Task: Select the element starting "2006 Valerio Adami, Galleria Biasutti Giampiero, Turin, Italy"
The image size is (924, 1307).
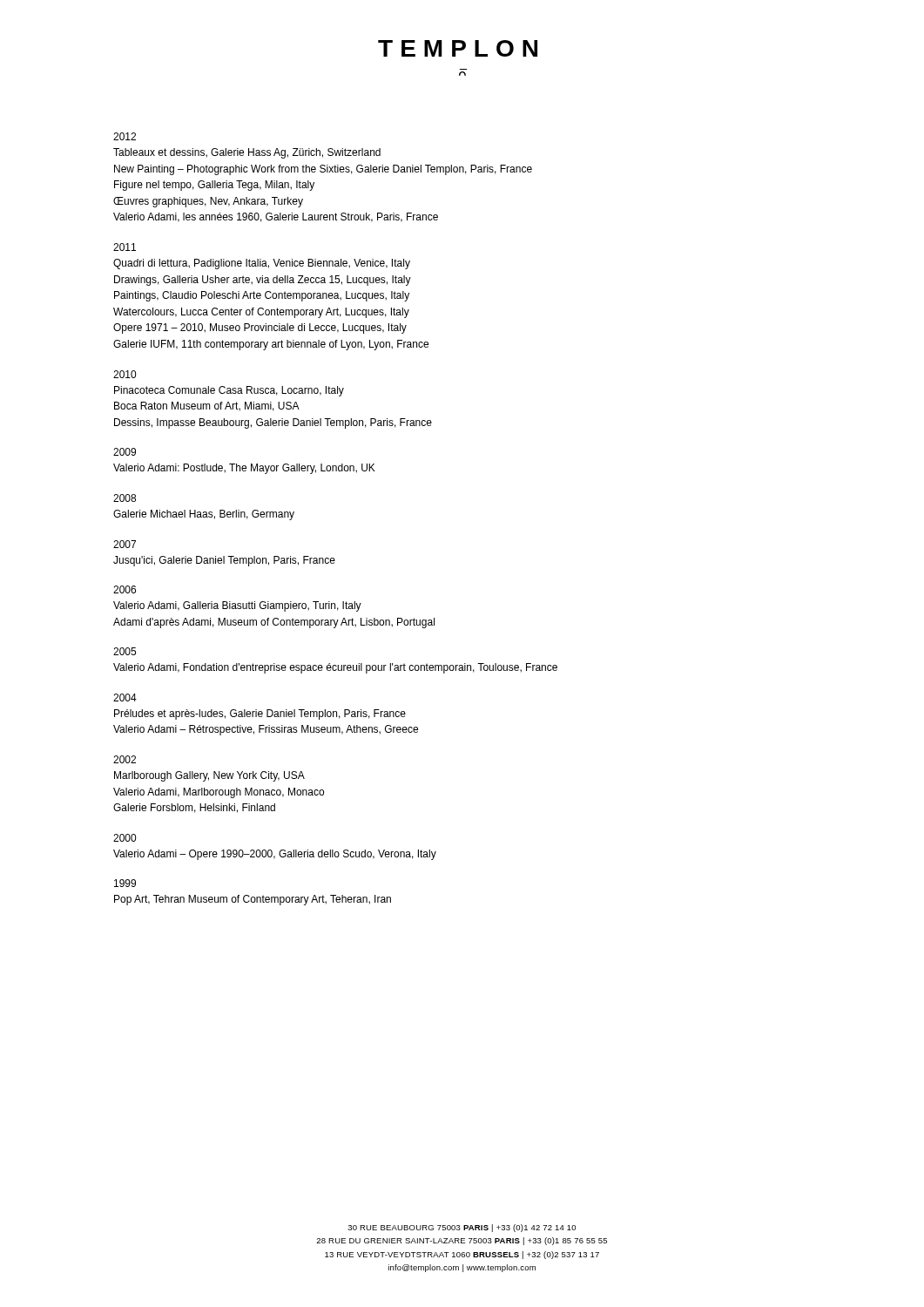Action: tap(125, 589)
